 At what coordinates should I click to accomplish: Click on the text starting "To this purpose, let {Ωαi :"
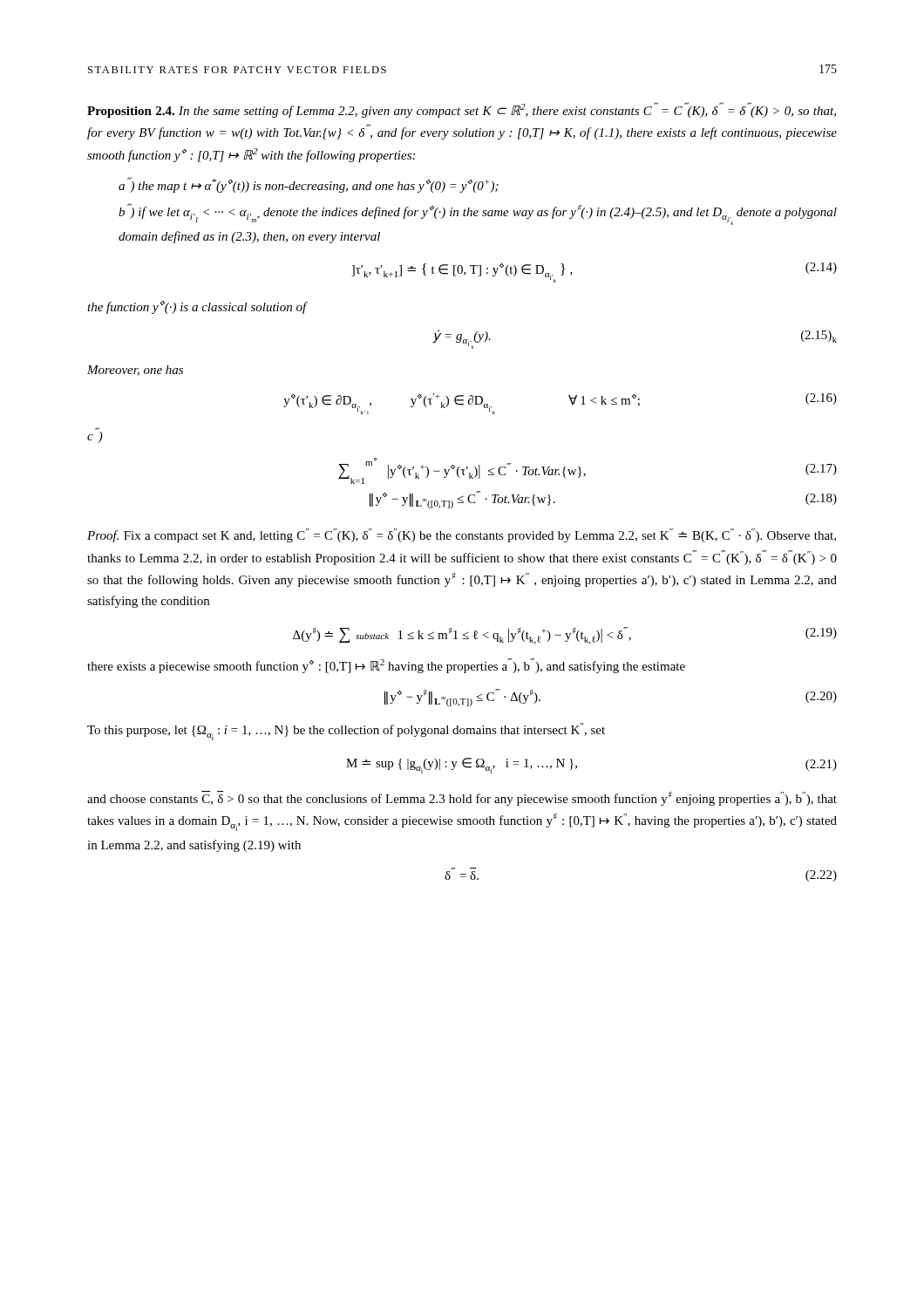346,732
